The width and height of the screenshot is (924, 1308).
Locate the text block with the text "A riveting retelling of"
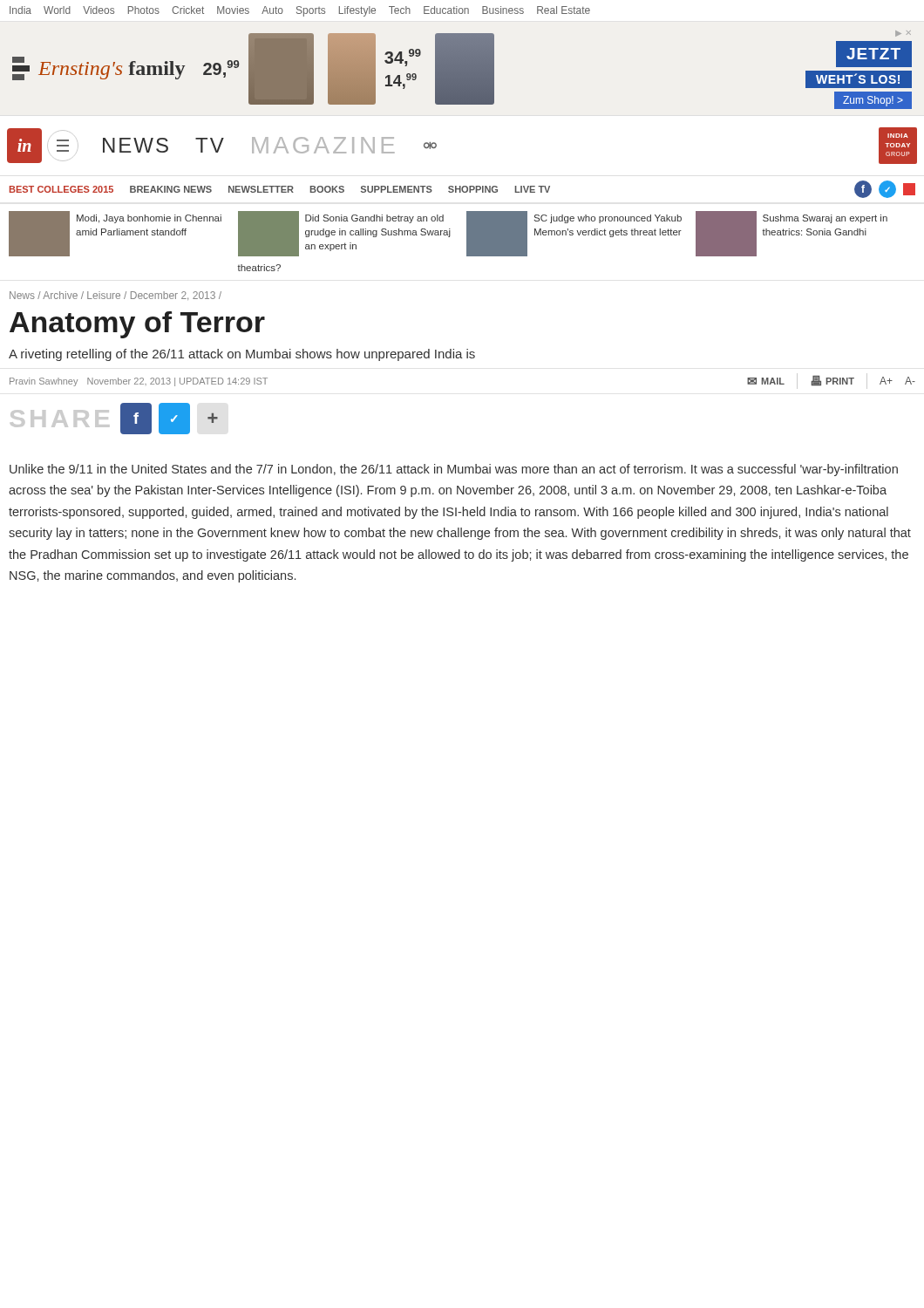pos(242,354)
